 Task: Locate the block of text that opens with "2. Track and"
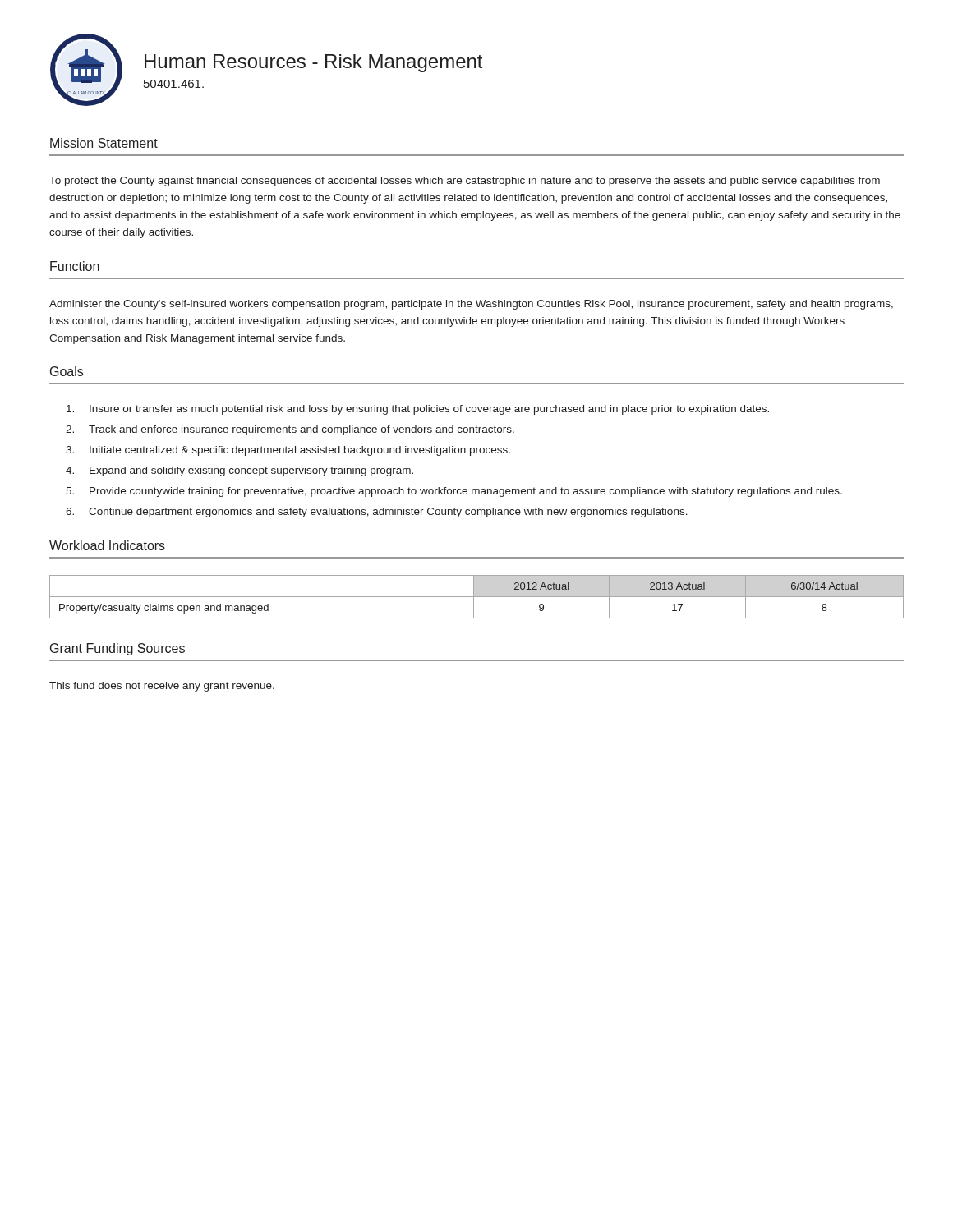click(485, 430)
